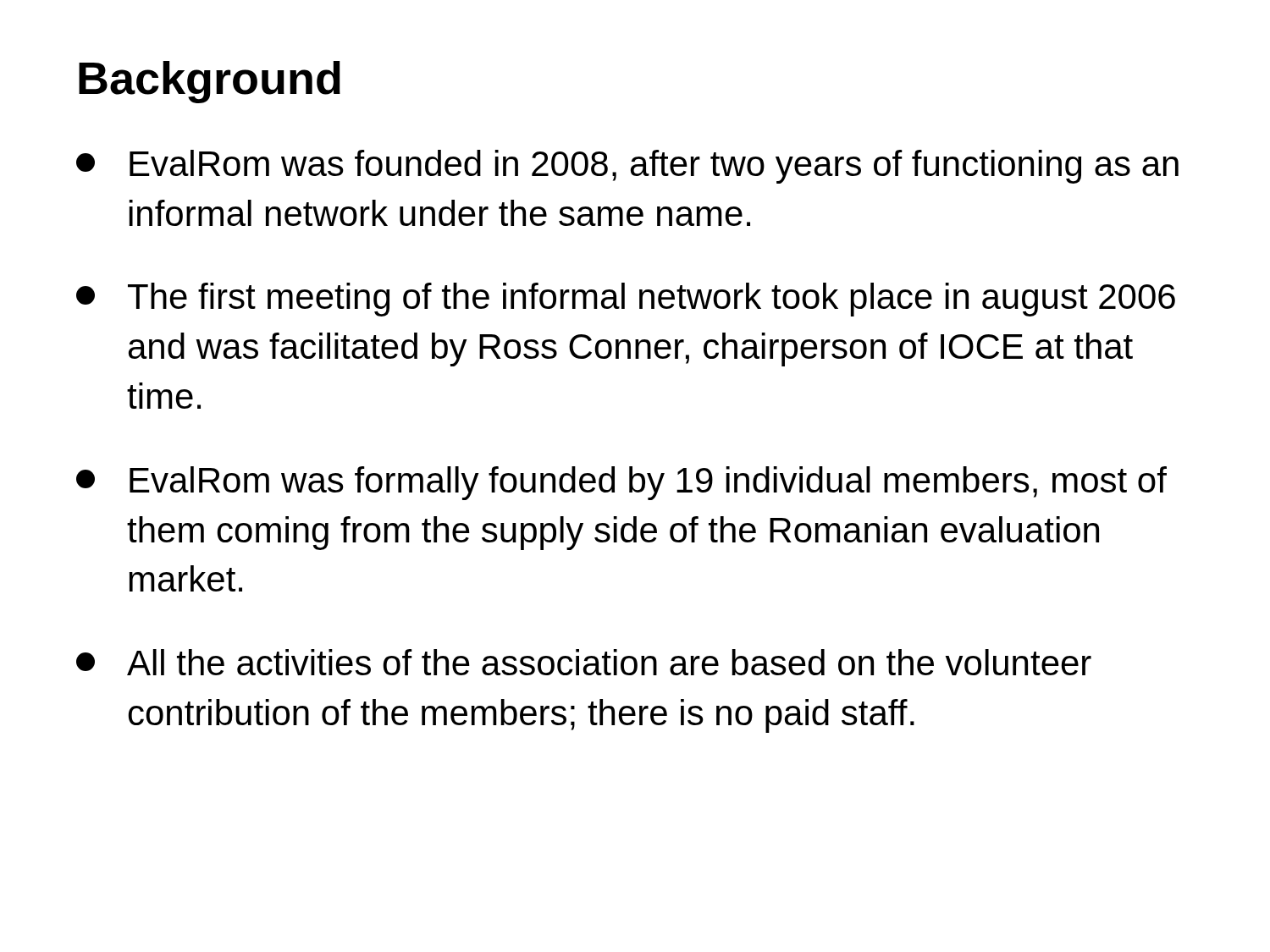Find the block on this page that starts "All the activities of the"
1270x952 pixels.
635,689
